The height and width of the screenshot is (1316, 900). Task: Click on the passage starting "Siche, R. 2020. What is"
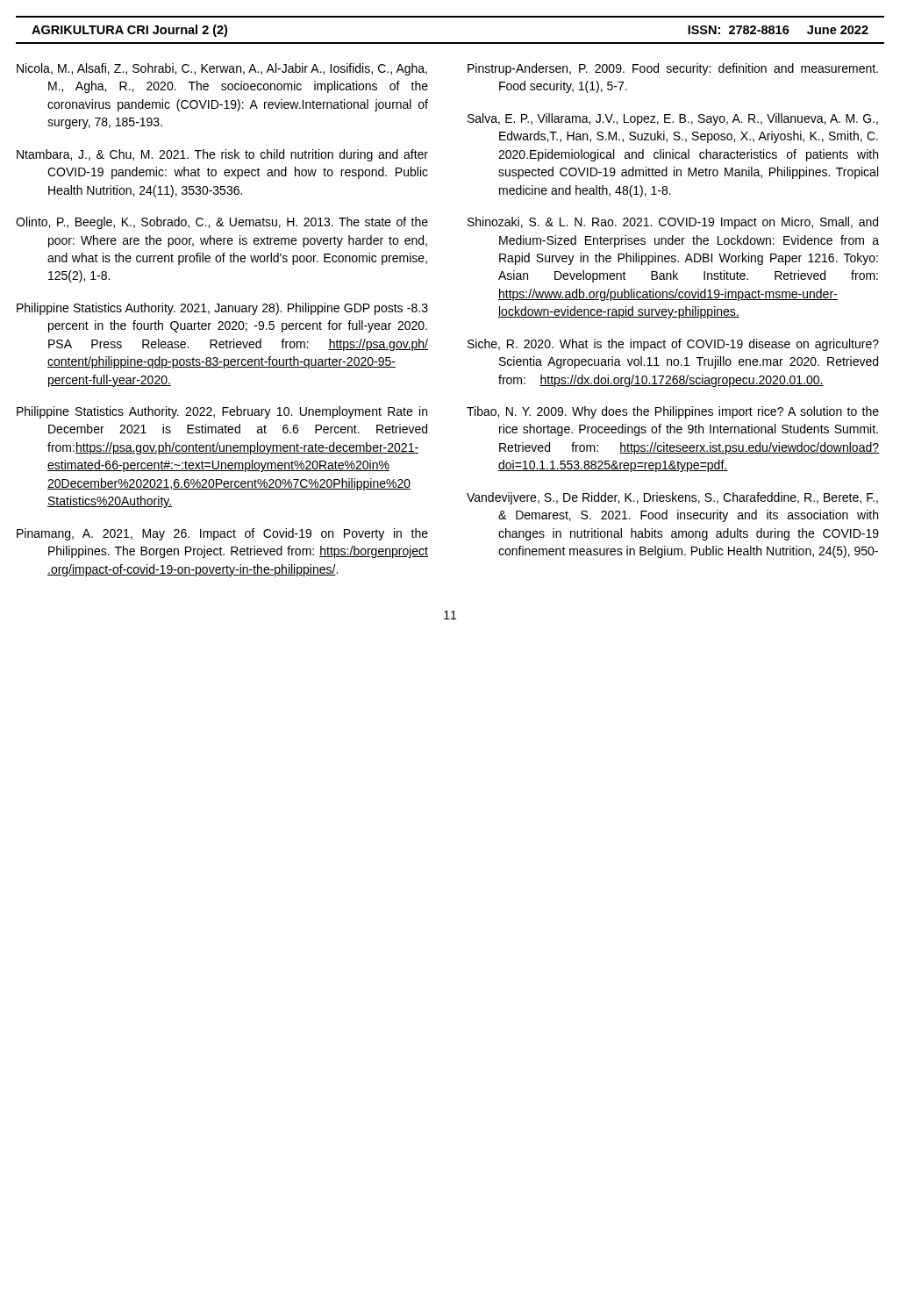(x=673, y=362)
